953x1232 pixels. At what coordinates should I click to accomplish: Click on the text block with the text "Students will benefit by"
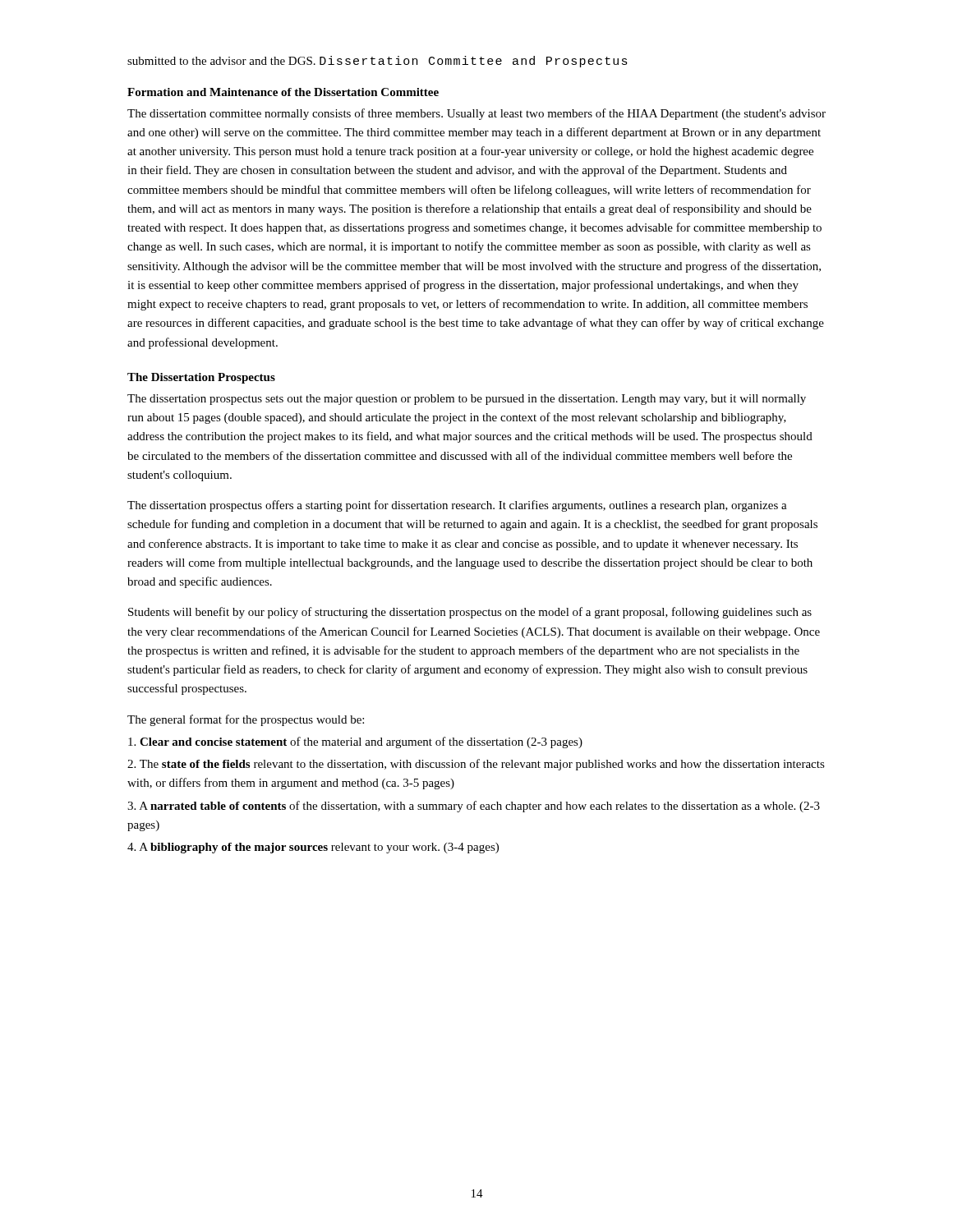point(476,651)
